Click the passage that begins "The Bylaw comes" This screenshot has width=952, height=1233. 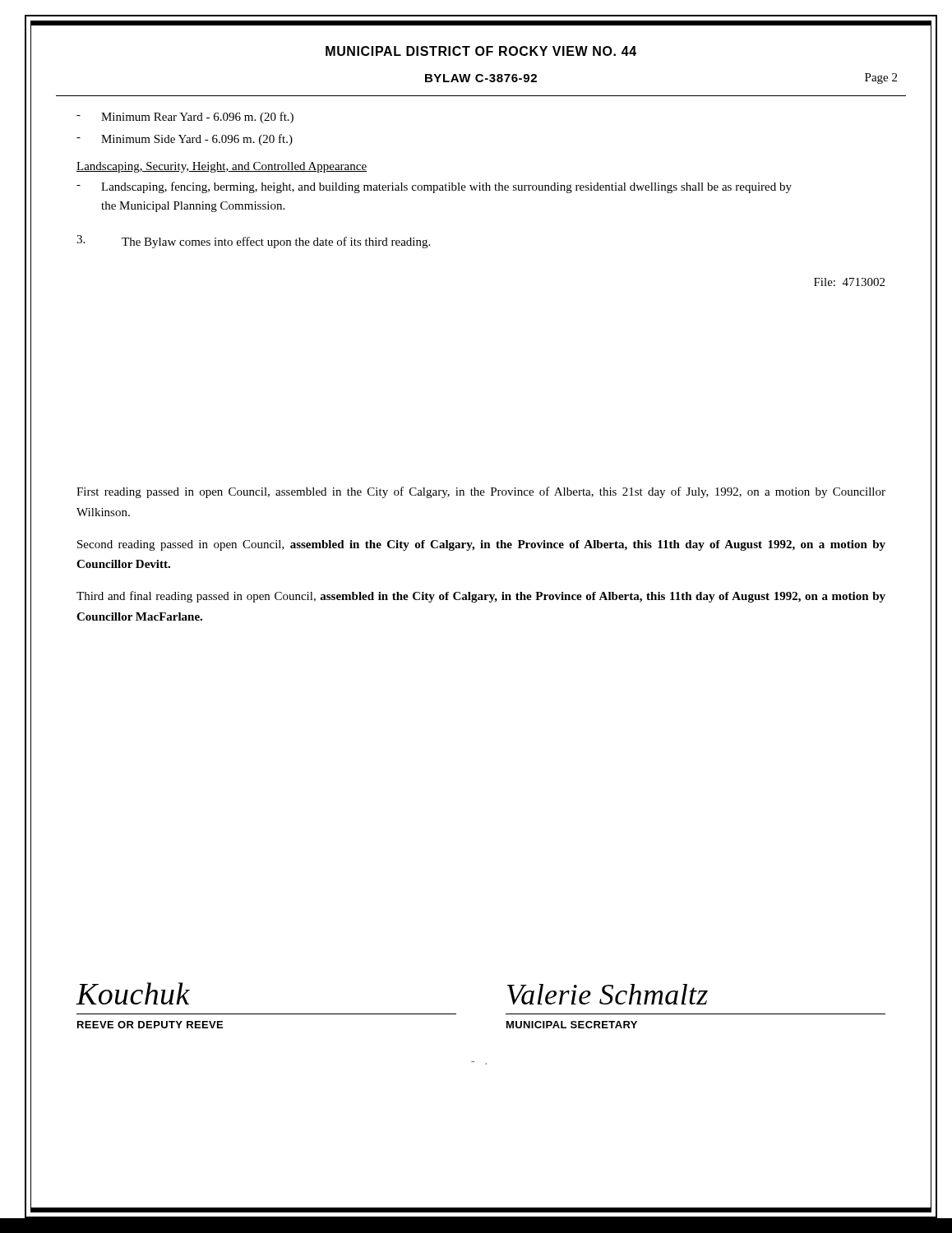coord(254,241)
